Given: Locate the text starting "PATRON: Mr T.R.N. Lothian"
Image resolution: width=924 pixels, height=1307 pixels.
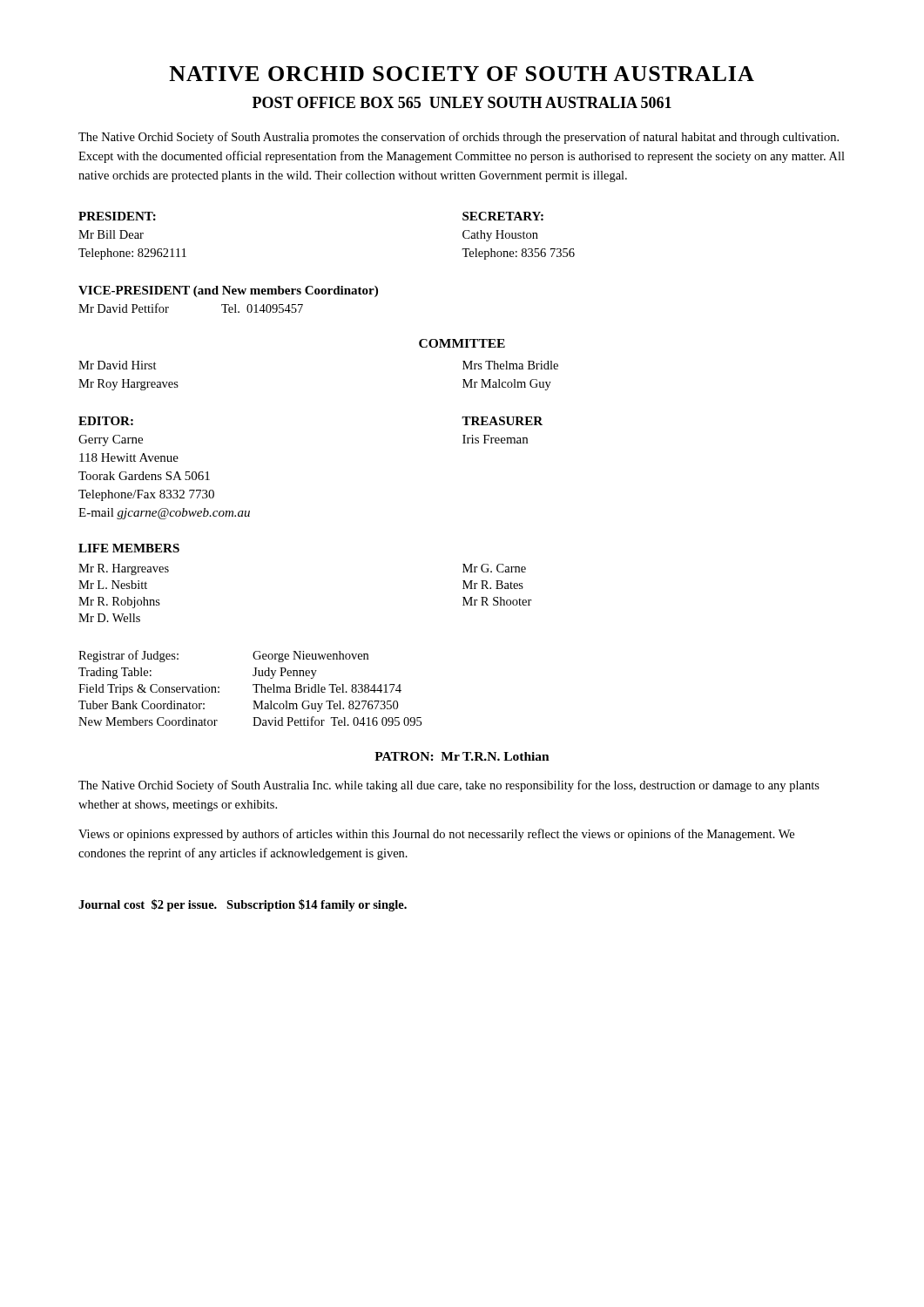Looking at the screenshot, I should [462, 756].
